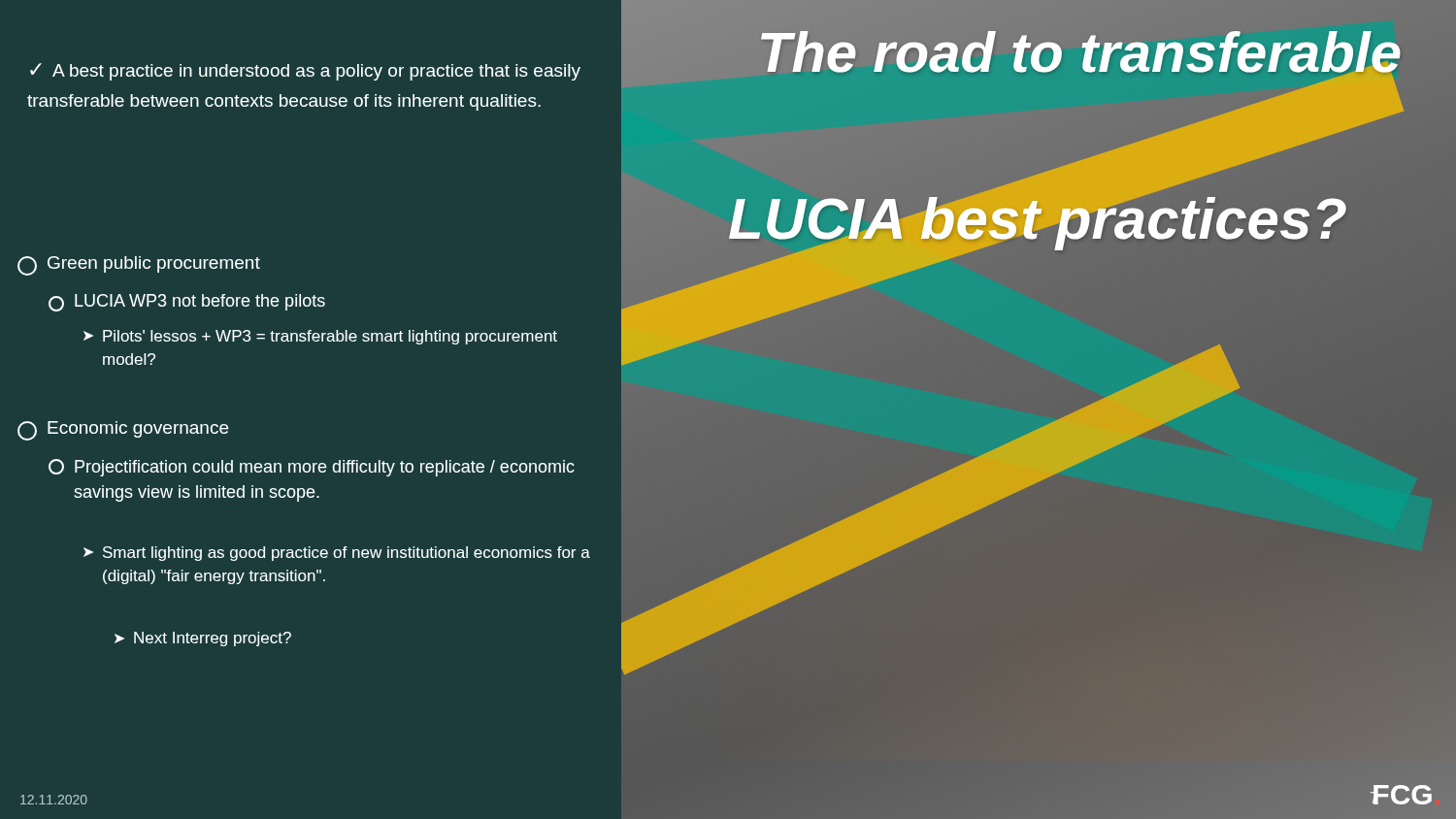The width and height of the screenshot is (1456, 819).
Task: Click on the block starting "LUCIA WP3 not before the pilots"
Action: tap(187, 301)
